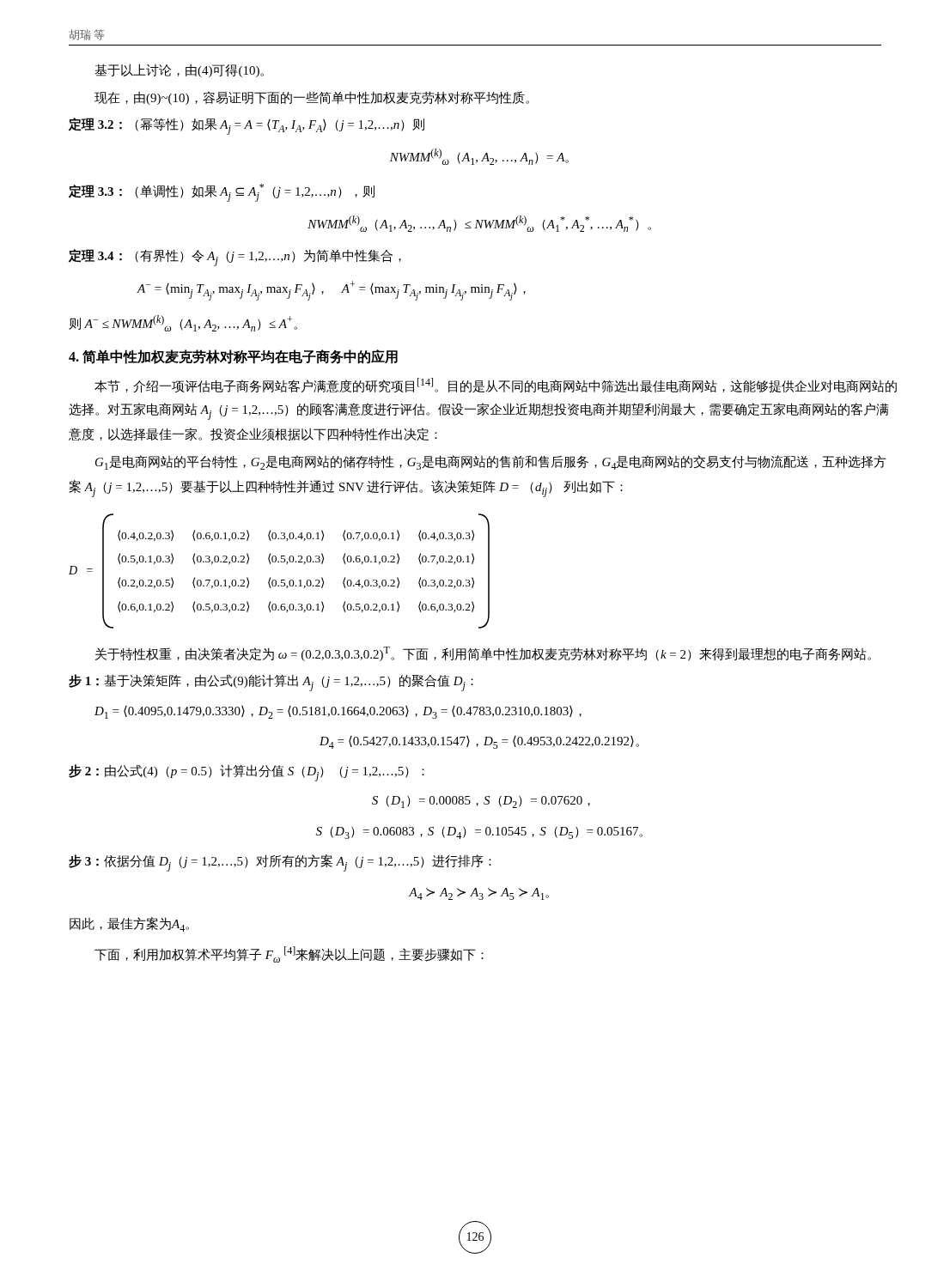Navigate to the region starting "关于特性权重，由决策者决定为 ω ="

click(484, 654)
